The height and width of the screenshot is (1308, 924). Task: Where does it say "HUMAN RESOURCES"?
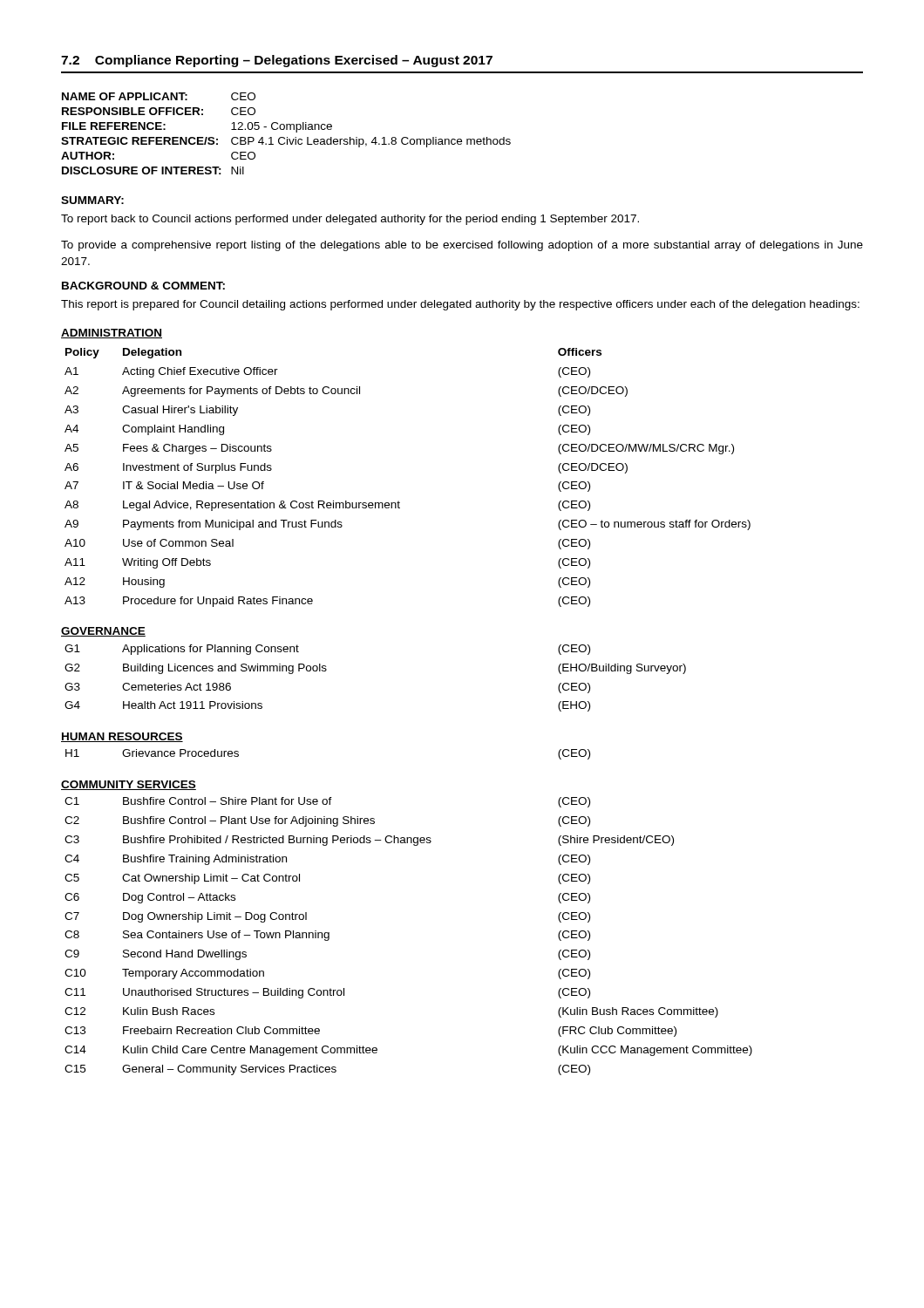click(x=122, y=736)
